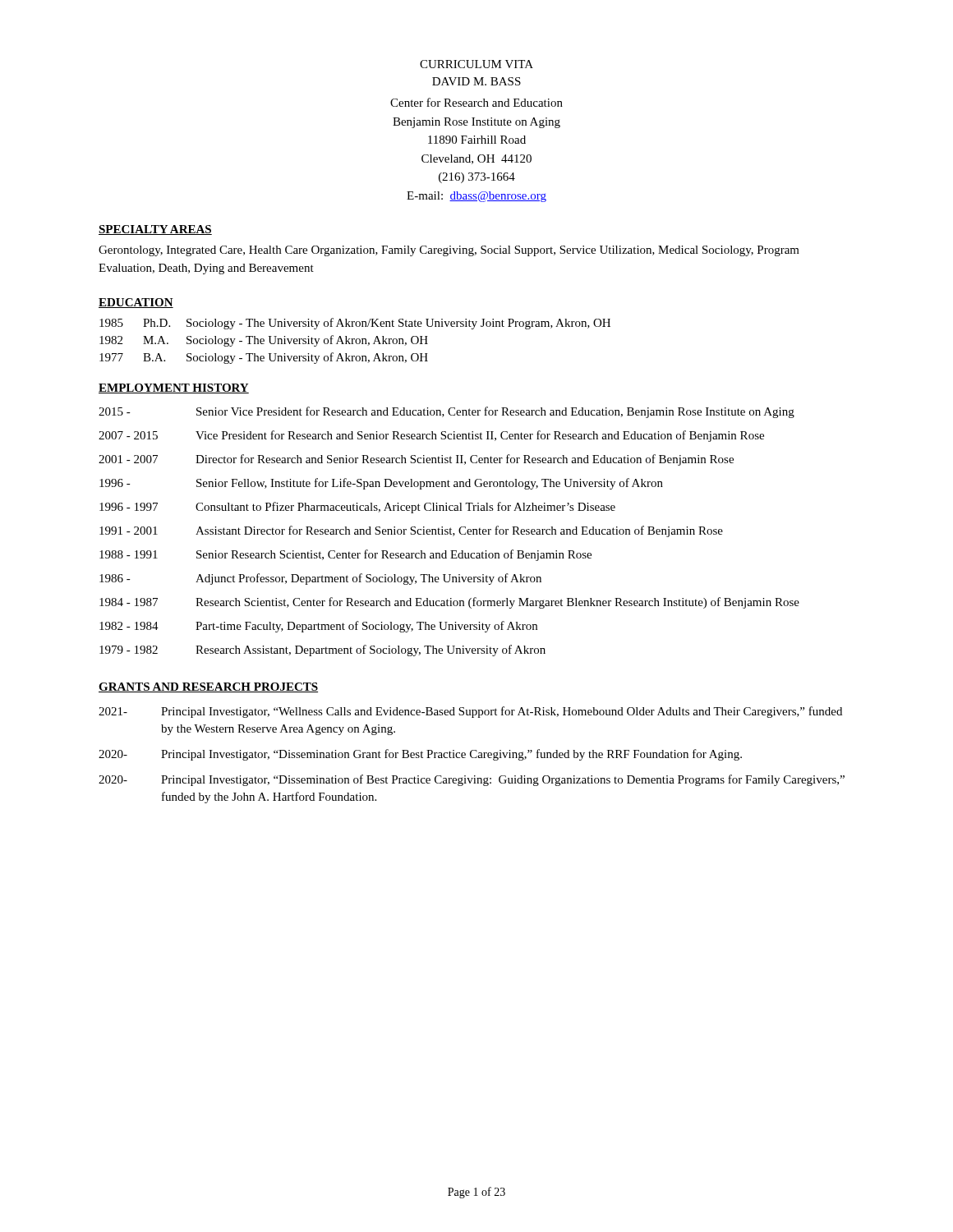The height and width of the screenshot is (1232, 953).
Task: Point to the region starting "1979 - 1982 Research Assistant, Department of"
Action: [476, 650]
